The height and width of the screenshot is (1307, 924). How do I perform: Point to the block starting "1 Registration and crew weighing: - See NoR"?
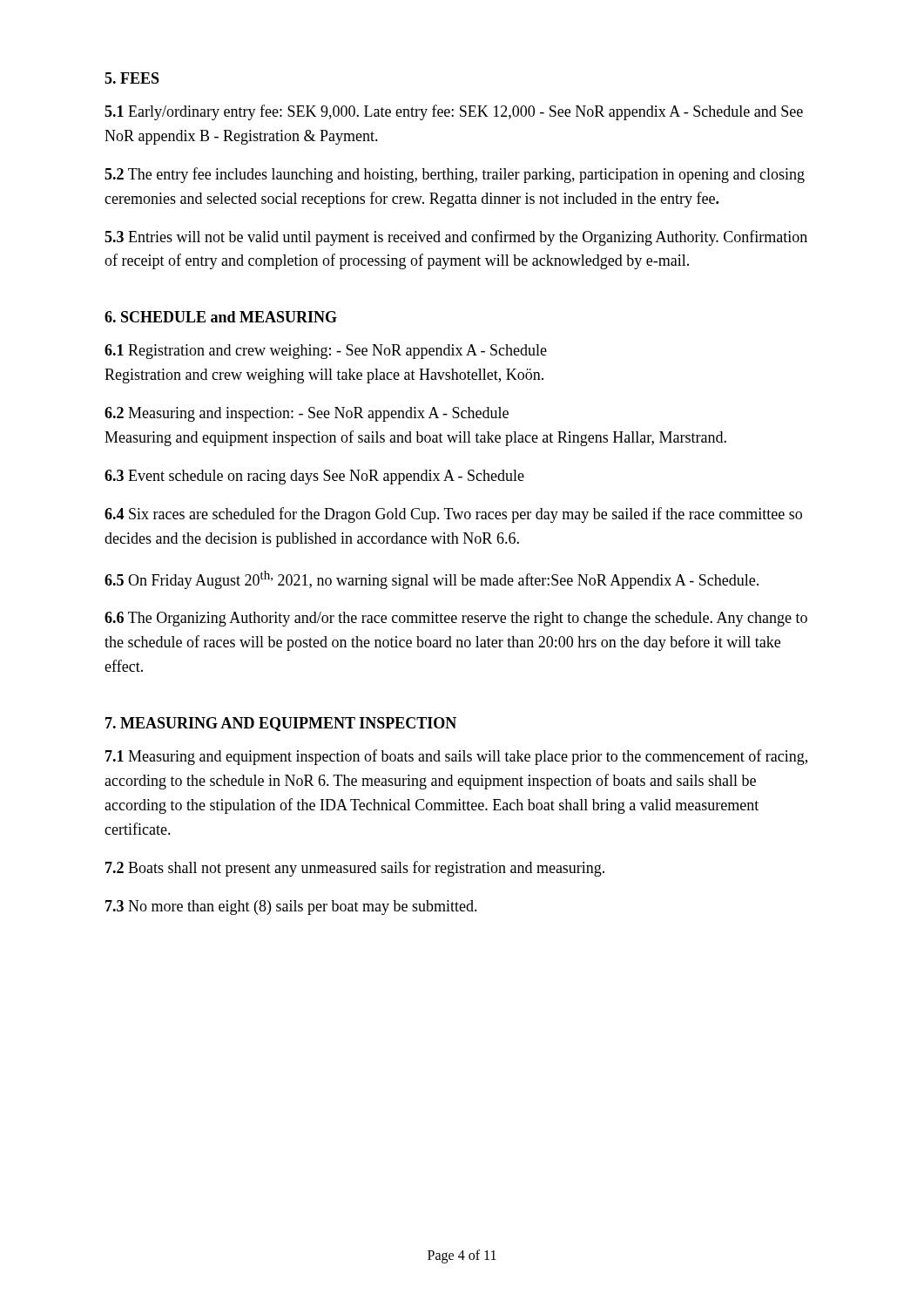326,363
